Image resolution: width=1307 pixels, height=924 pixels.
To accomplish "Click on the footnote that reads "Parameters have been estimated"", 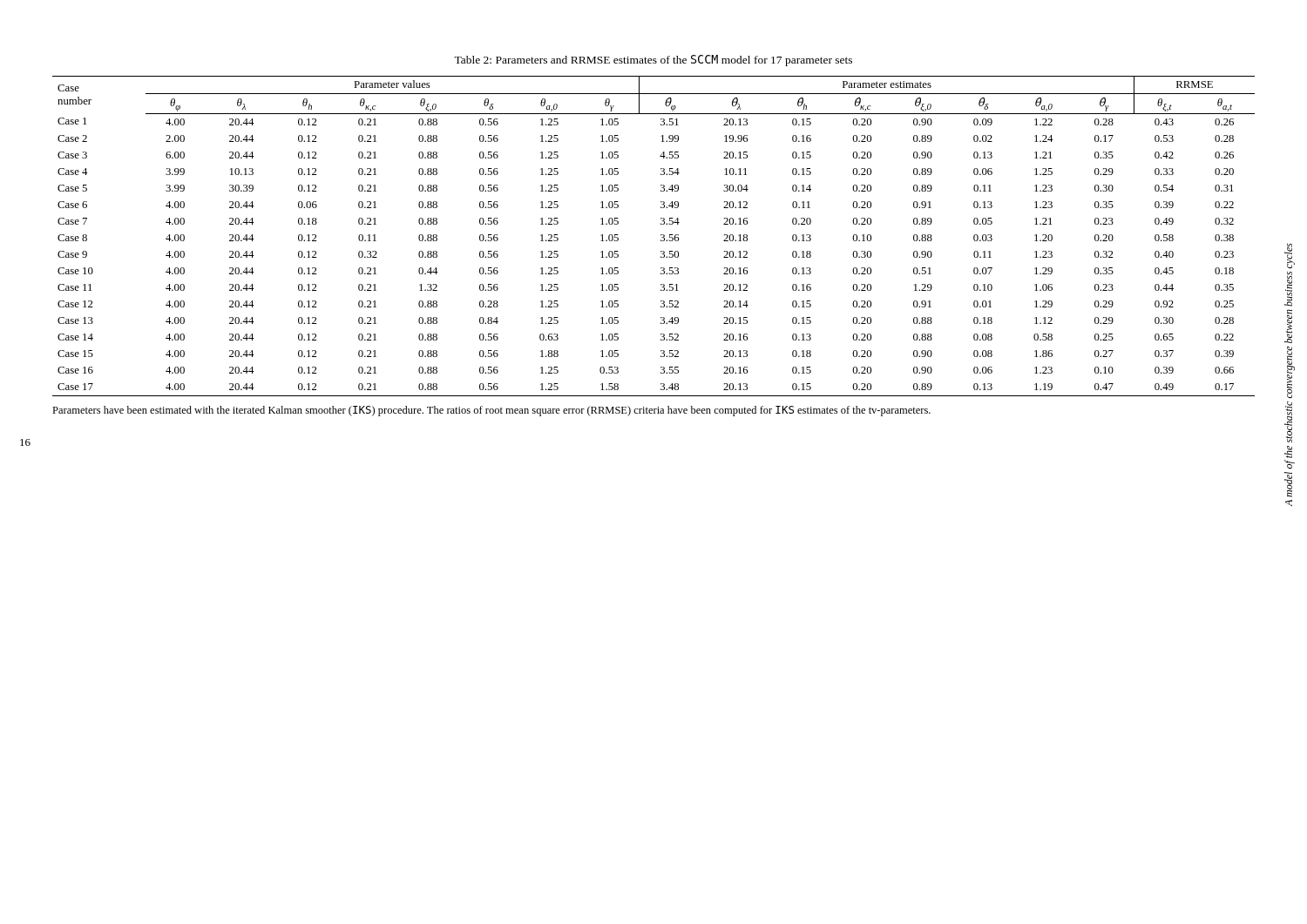I will pos(492,409).
